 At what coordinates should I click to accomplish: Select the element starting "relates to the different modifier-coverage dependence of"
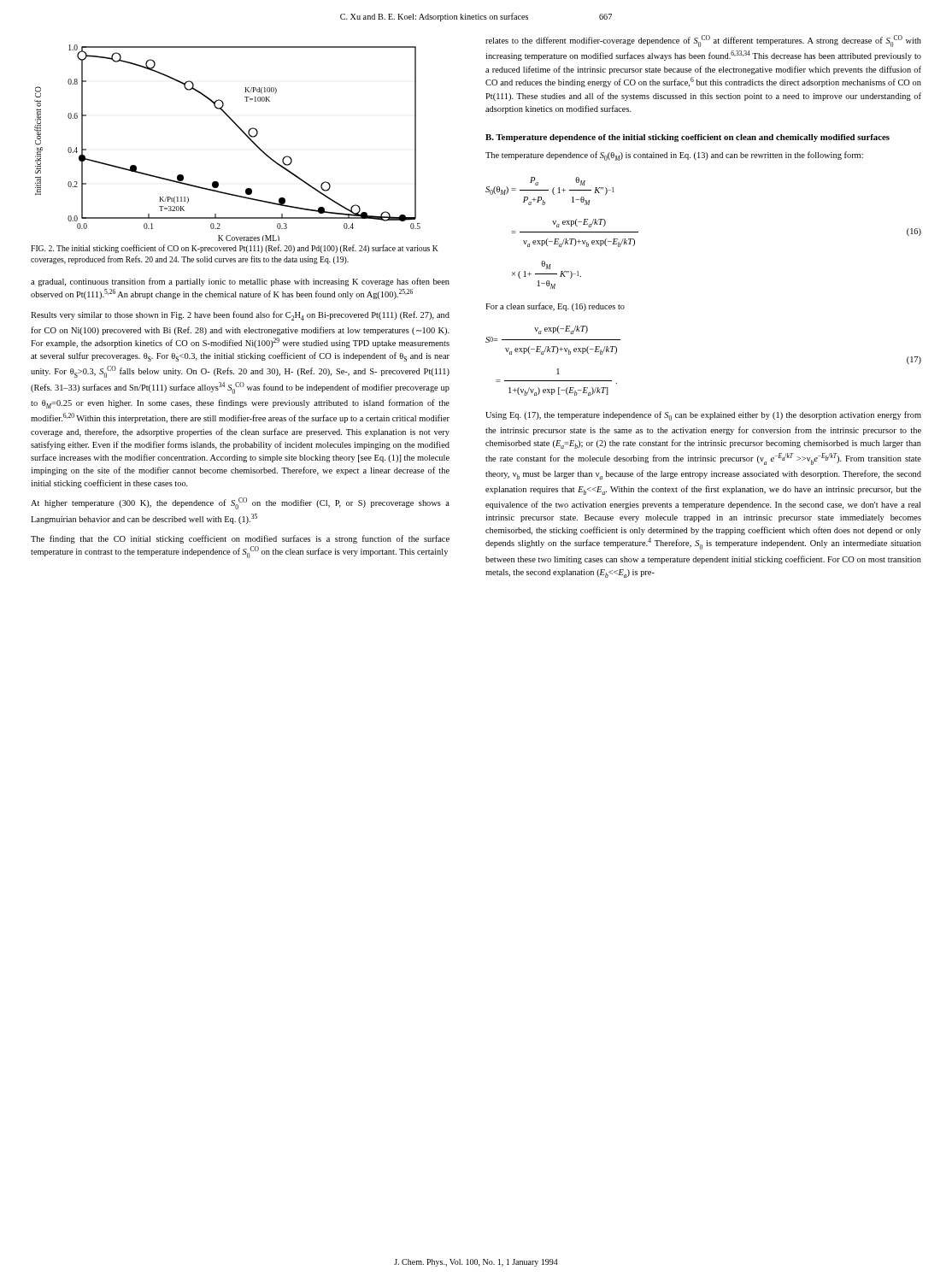coord(703,74)
